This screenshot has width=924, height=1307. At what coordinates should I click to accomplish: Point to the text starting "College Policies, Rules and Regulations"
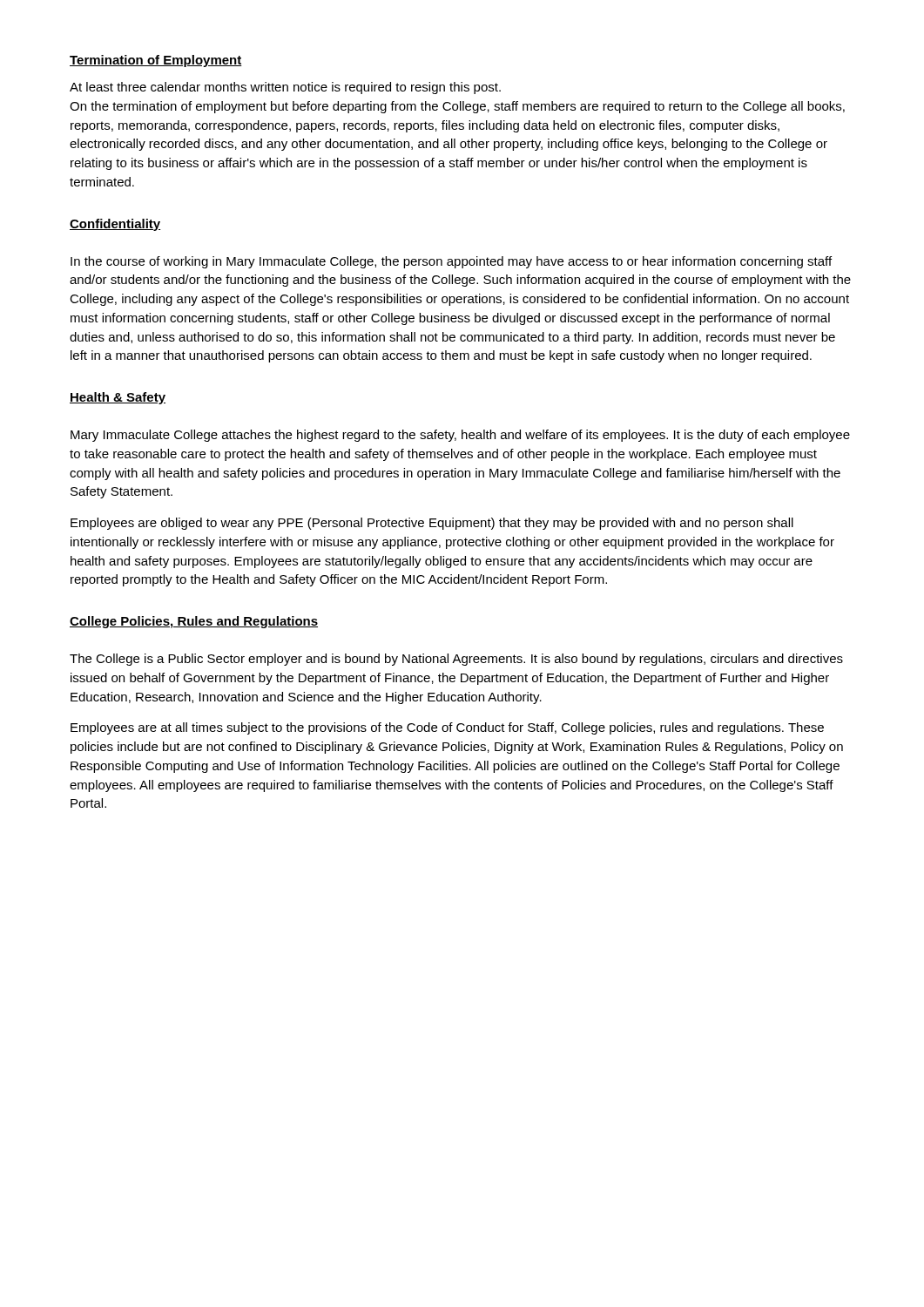click(194, 621)
